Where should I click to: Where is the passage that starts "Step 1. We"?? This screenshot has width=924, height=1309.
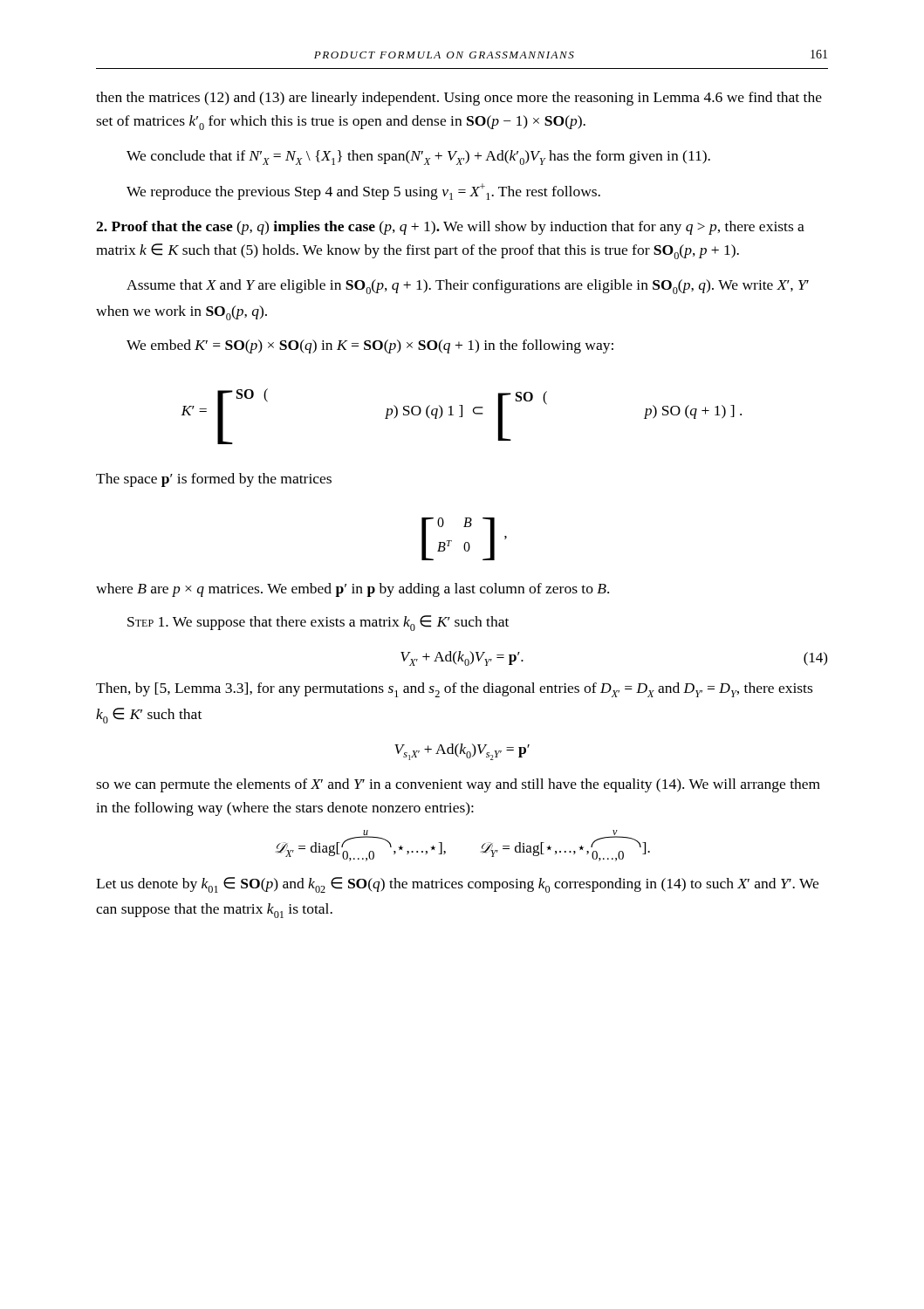(462, 623)
